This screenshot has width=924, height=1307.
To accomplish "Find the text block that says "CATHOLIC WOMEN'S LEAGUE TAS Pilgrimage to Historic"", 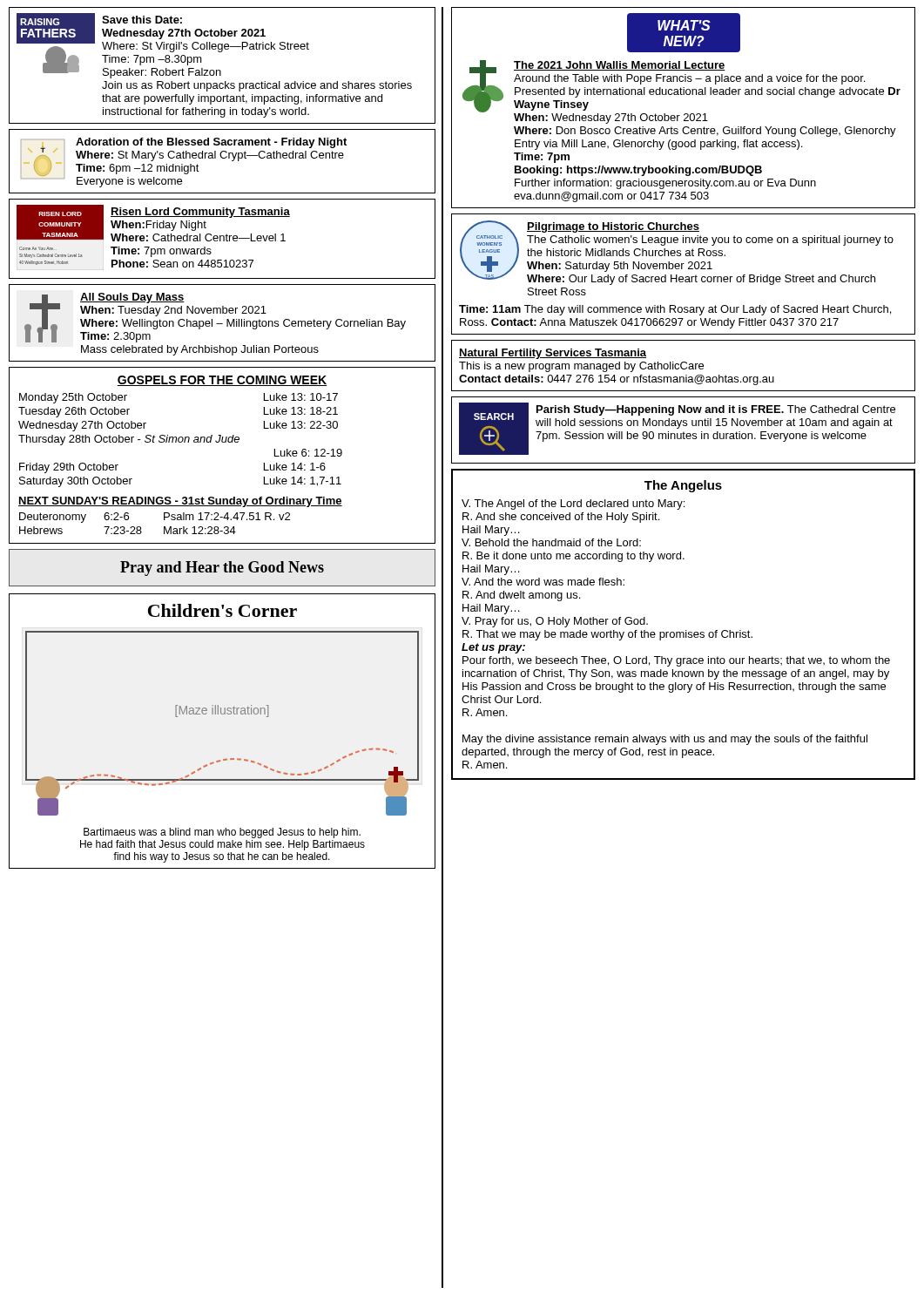I will 683,274.
